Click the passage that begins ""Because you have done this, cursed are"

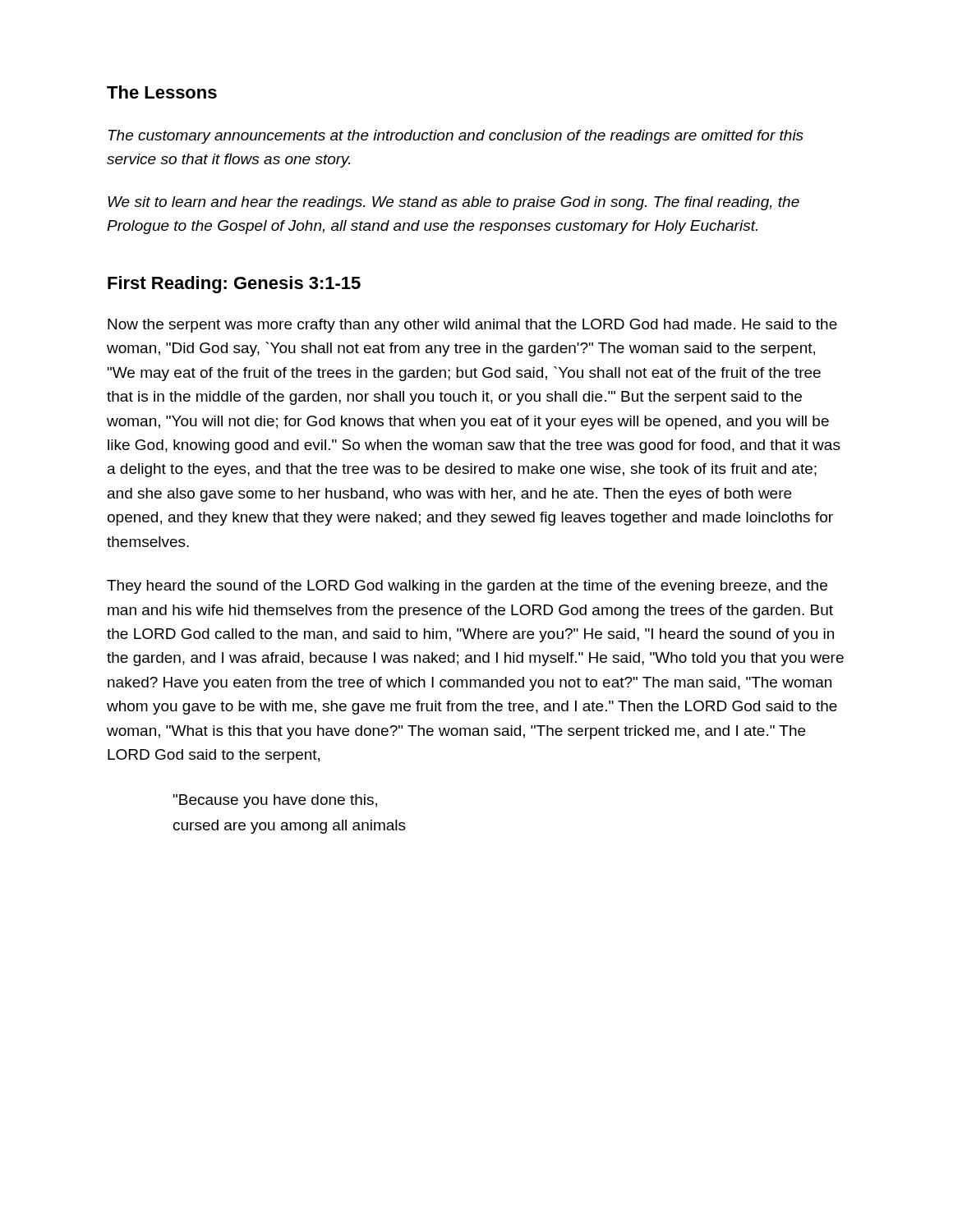tap(289, 812)
